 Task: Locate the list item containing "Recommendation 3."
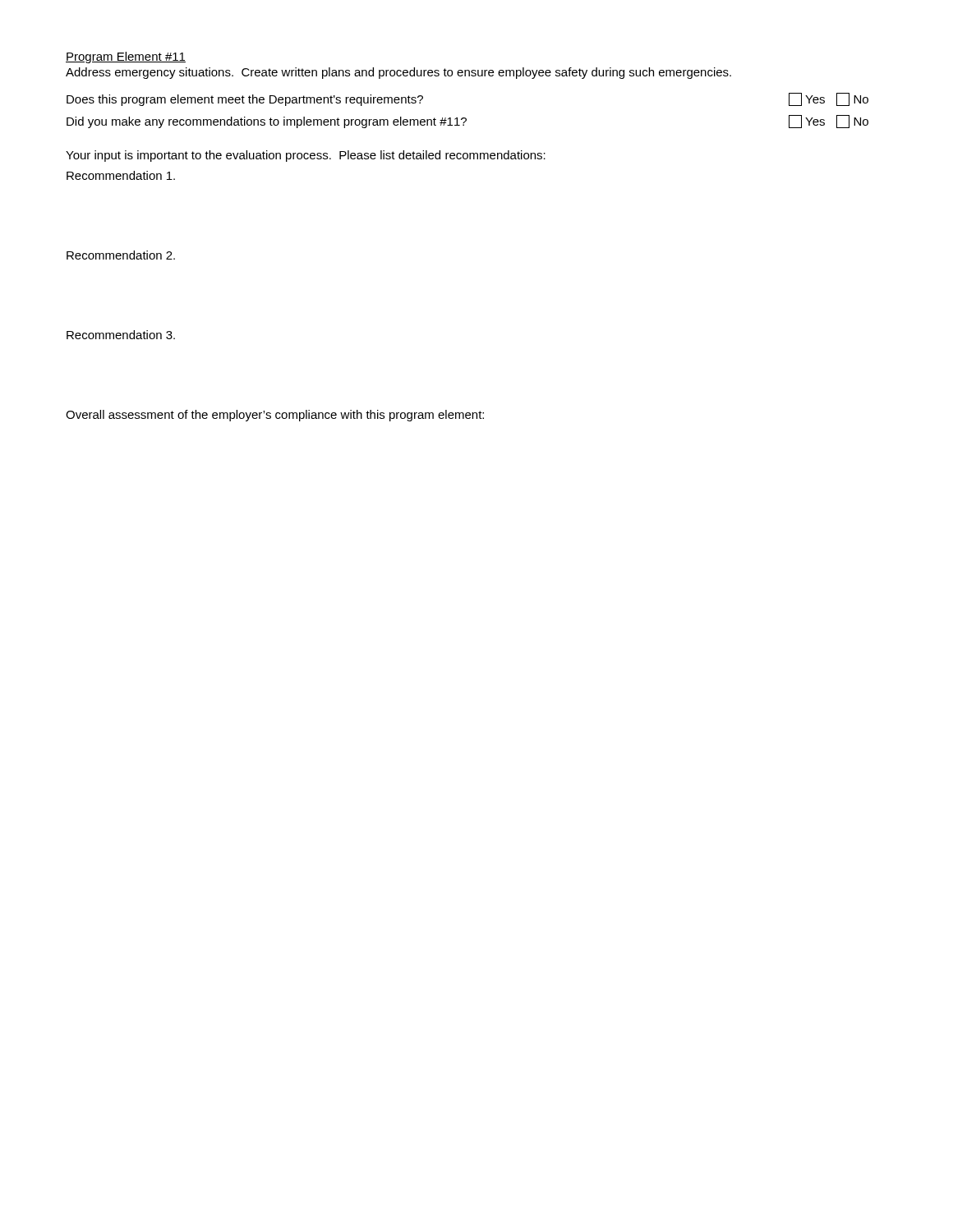(x=121, y=335)
